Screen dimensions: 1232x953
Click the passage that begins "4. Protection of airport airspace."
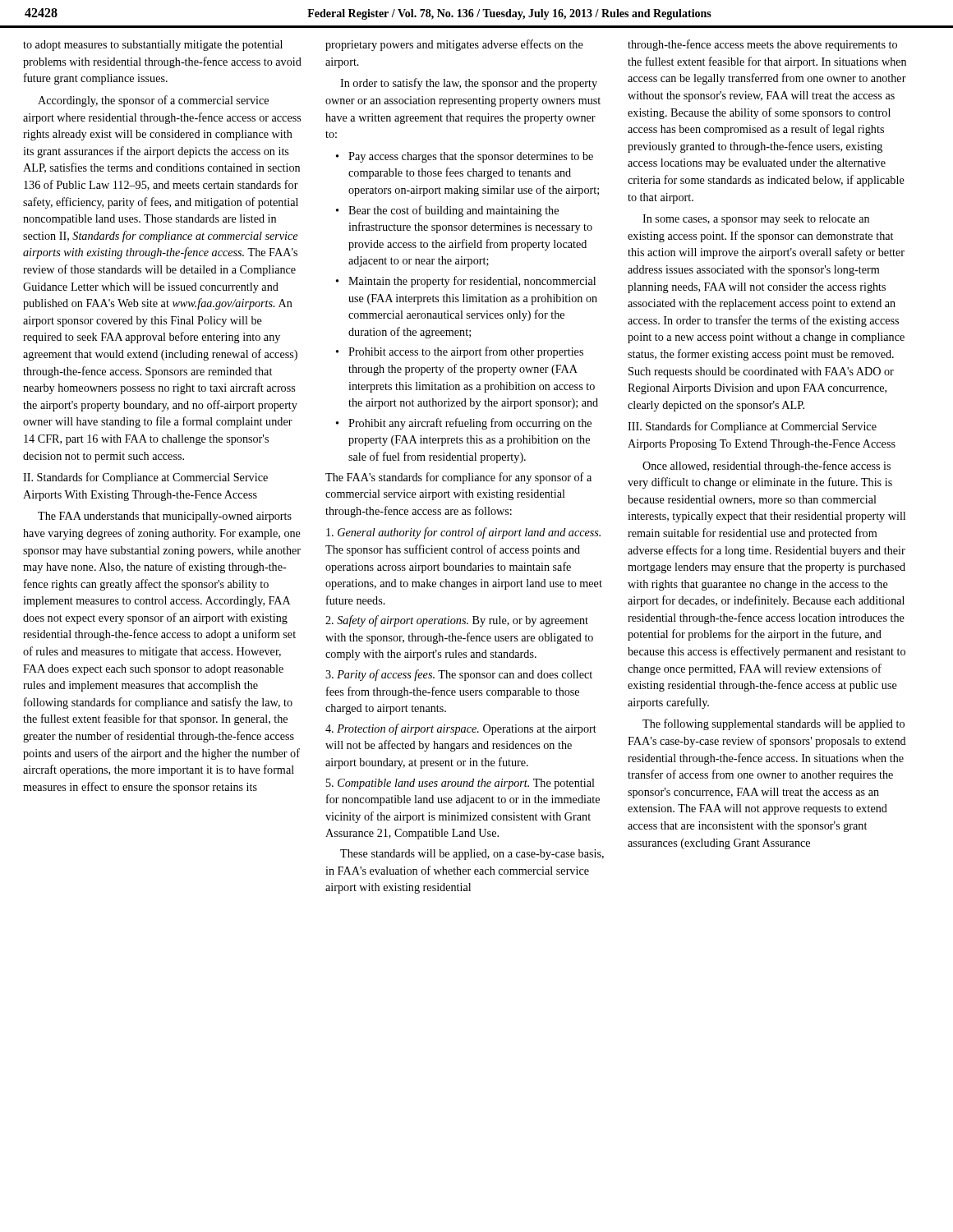(x=465, y=746)
